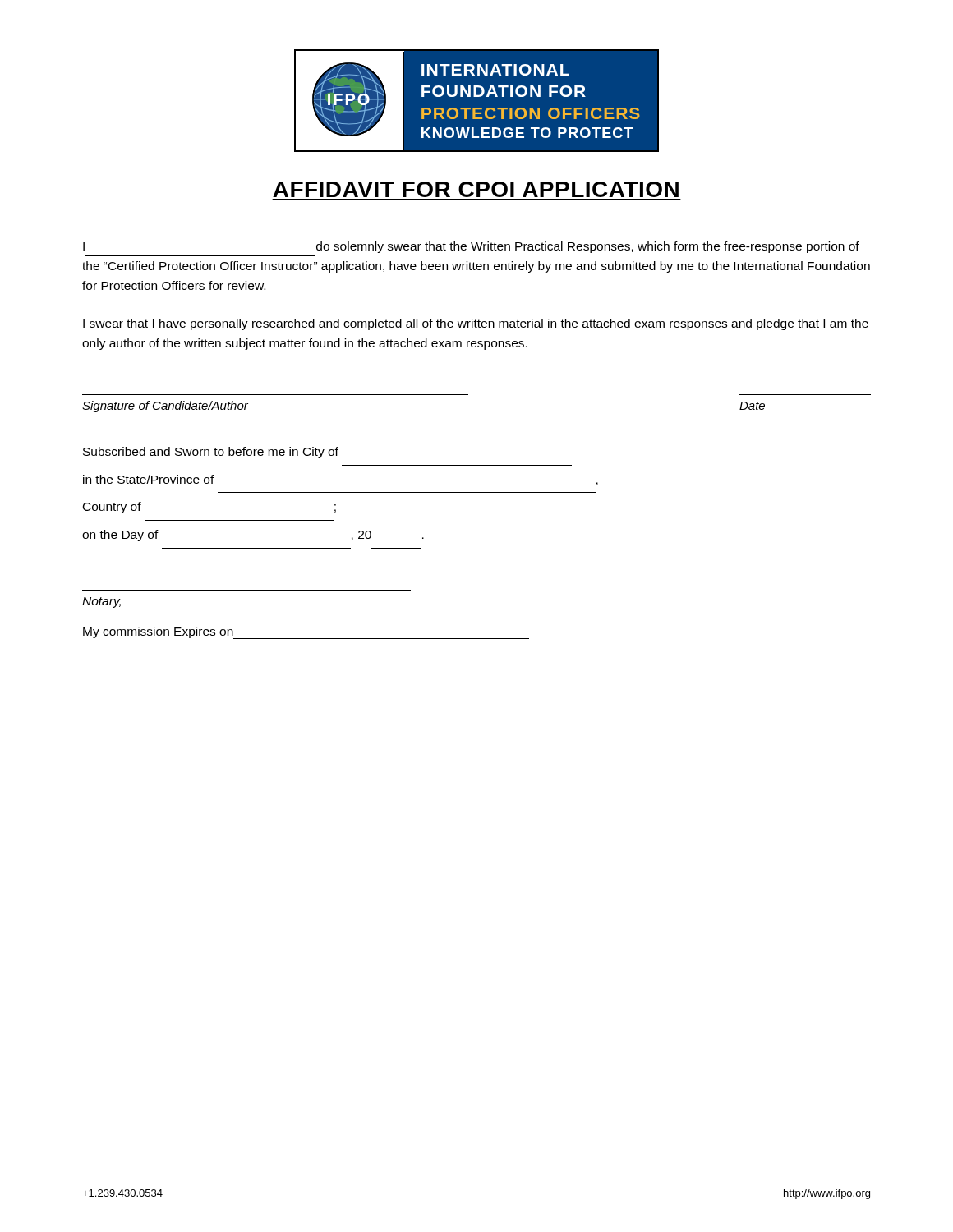Find the element starting "Signature of Candidate/Author Date"
This screenshot has width=953, height=1232.
[x=163, y=406]
